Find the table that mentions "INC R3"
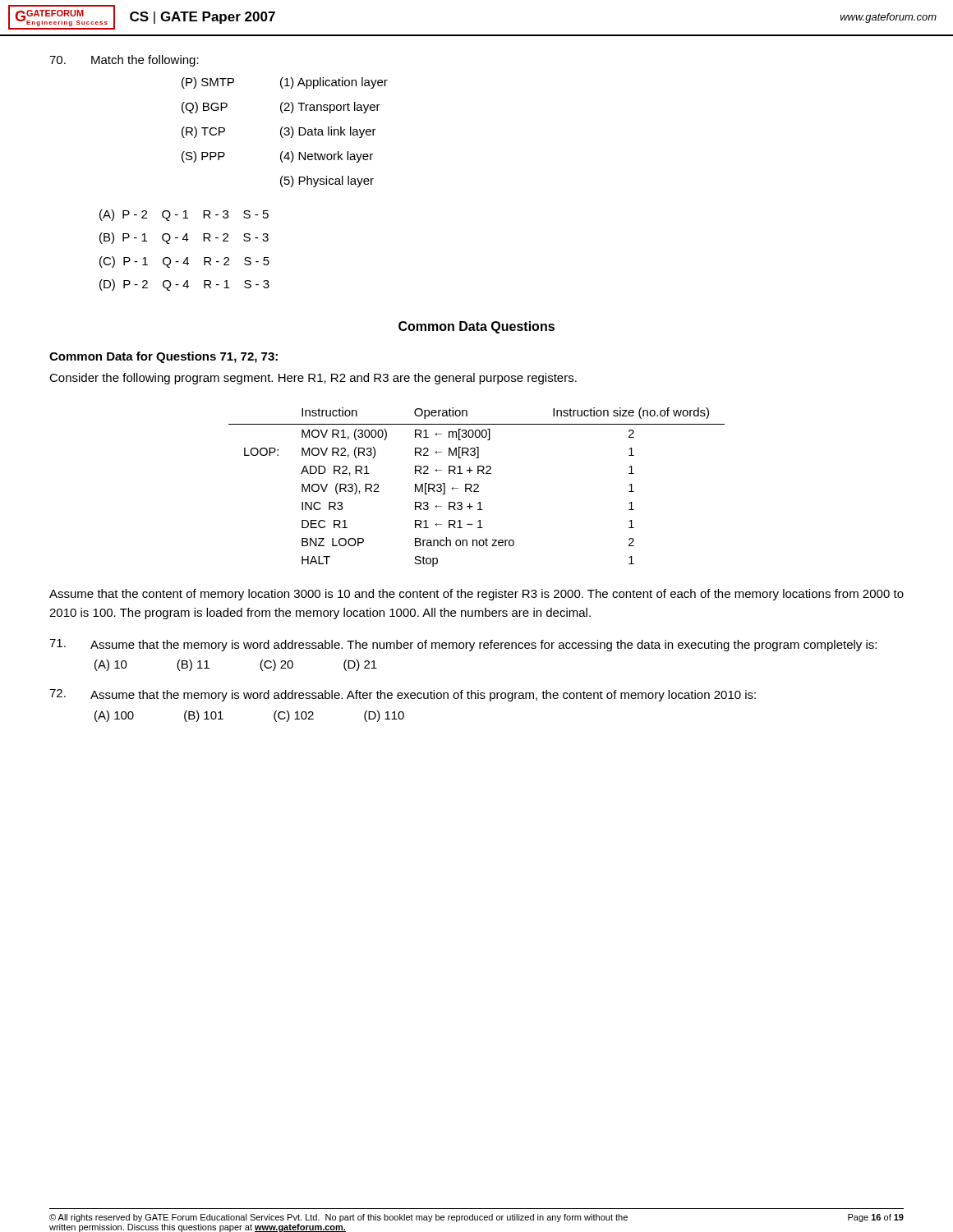The width and height of the screenshot is (953, 1232). (476, 486)
